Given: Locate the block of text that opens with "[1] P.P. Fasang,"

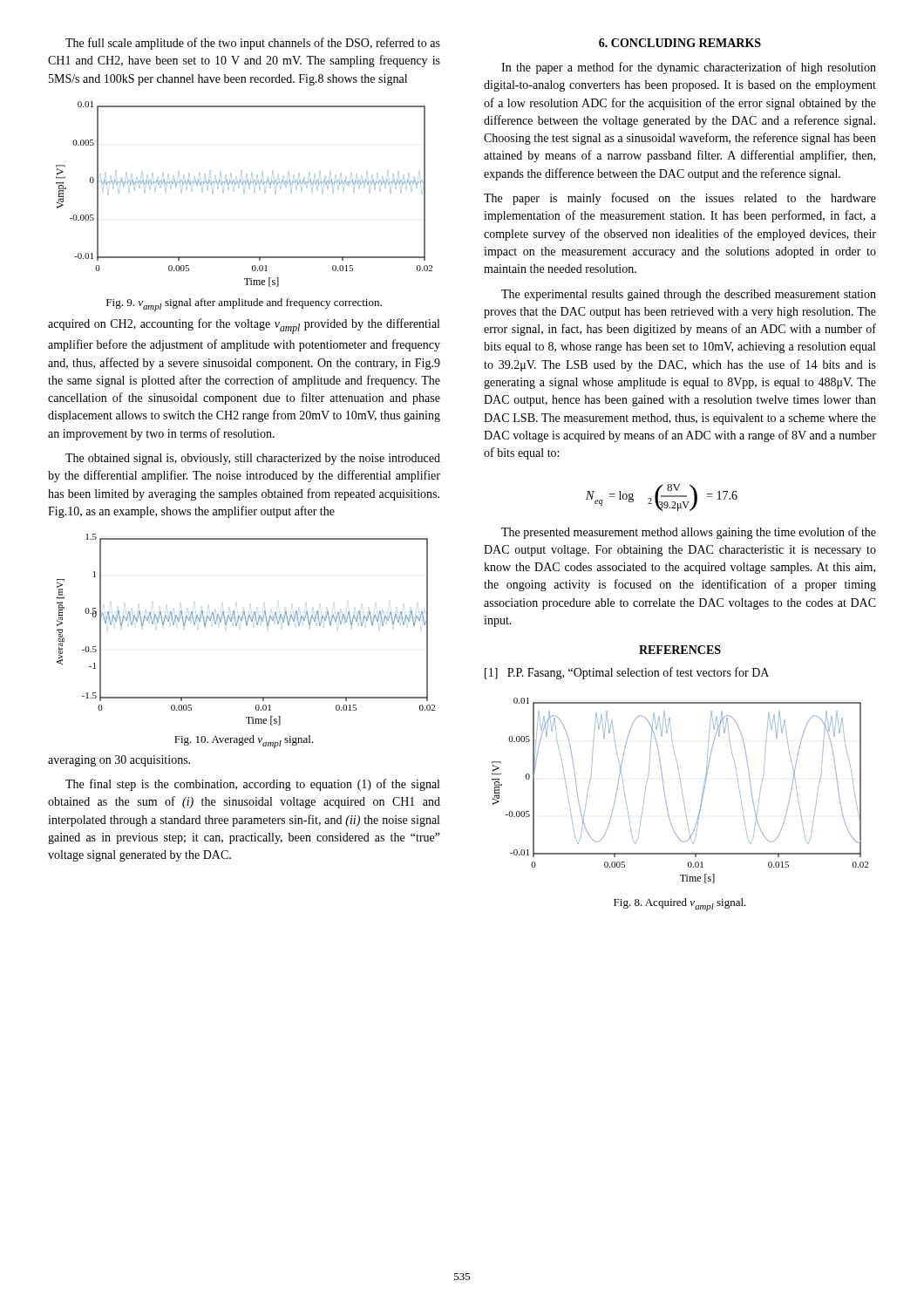Looking at the screenshot, I should [626, 673].
